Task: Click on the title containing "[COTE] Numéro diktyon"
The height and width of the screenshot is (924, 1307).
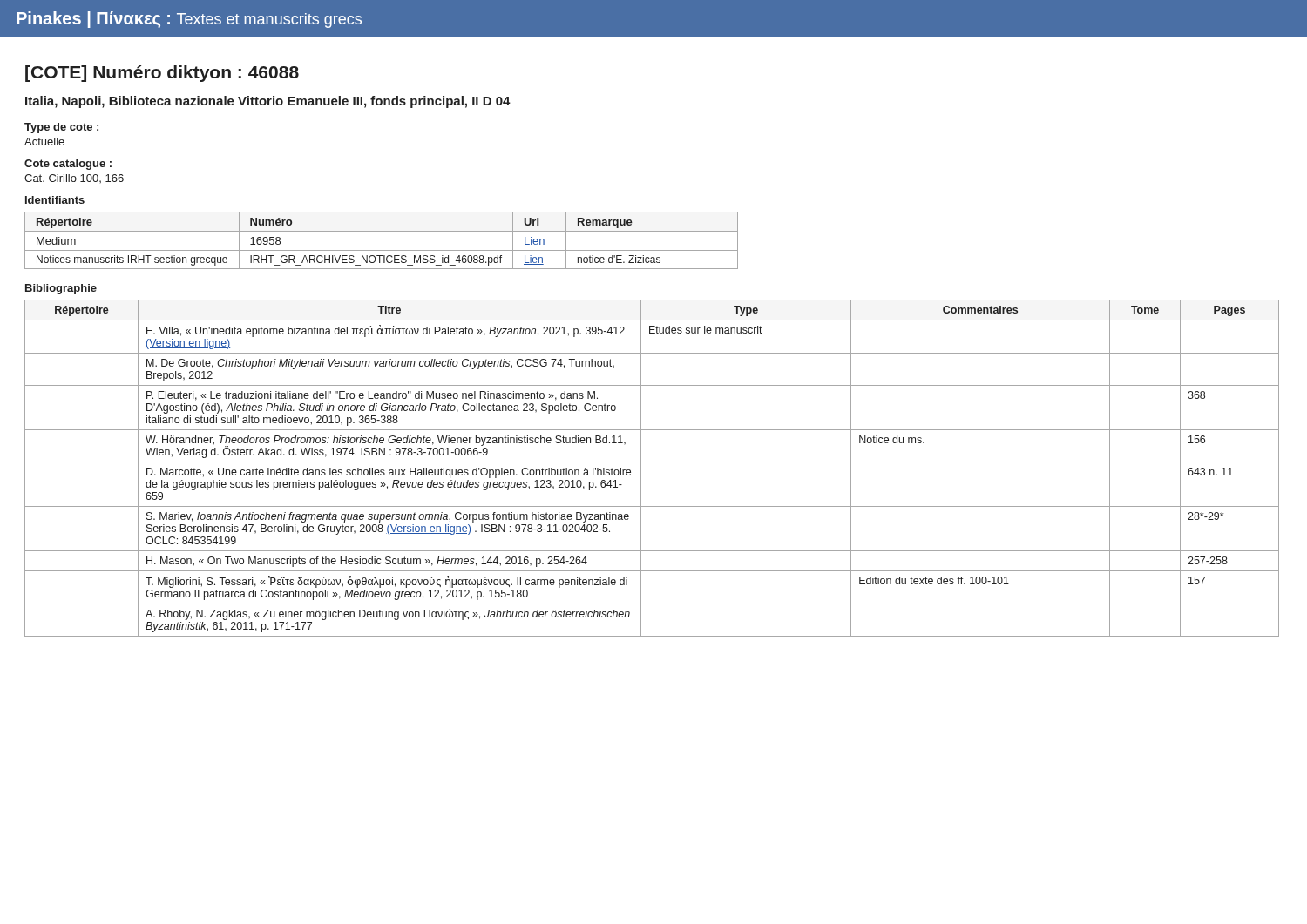Action: point(162,72)
